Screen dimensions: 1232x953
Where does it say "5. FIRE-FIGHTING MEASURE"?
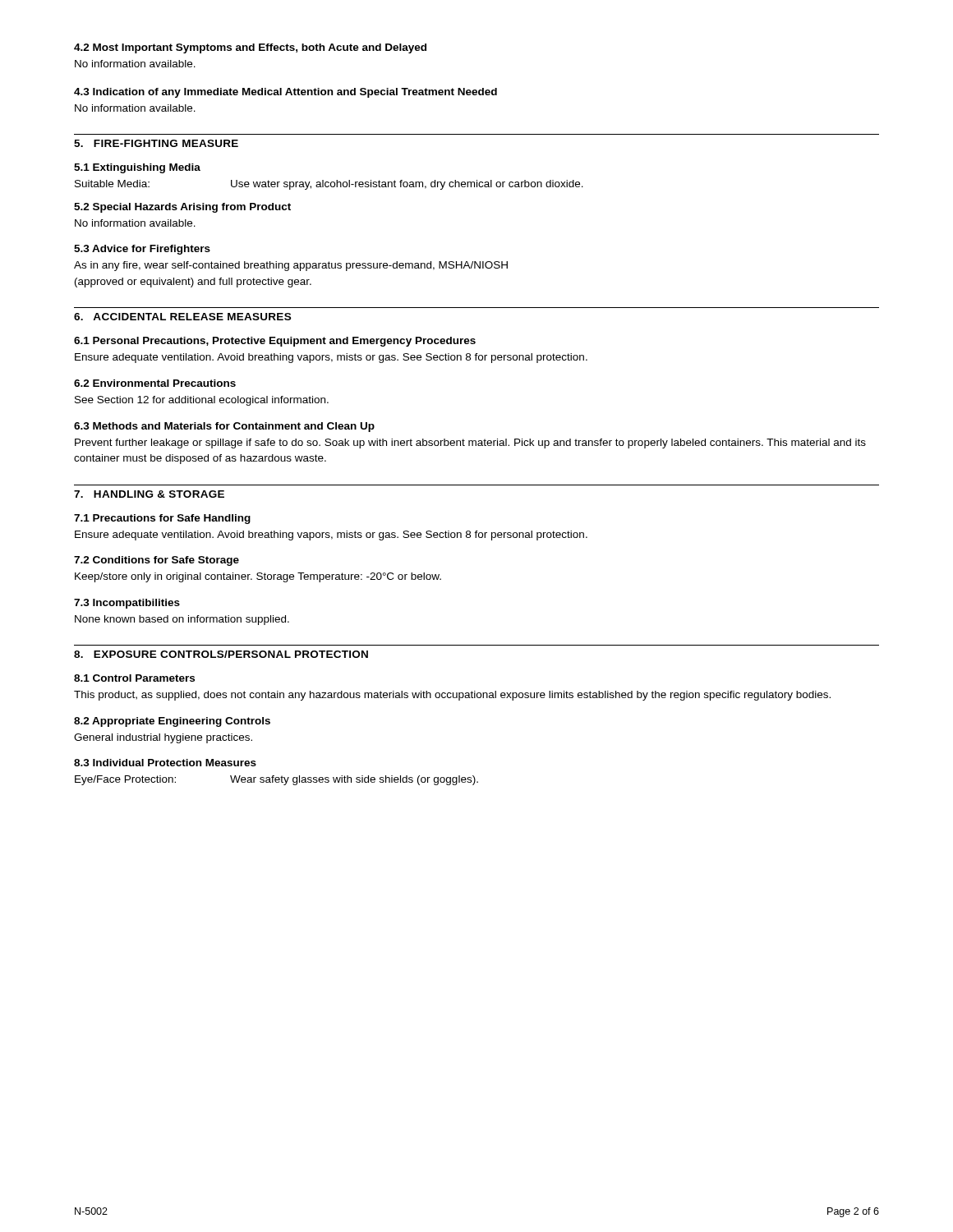click(x=156, y=143)
